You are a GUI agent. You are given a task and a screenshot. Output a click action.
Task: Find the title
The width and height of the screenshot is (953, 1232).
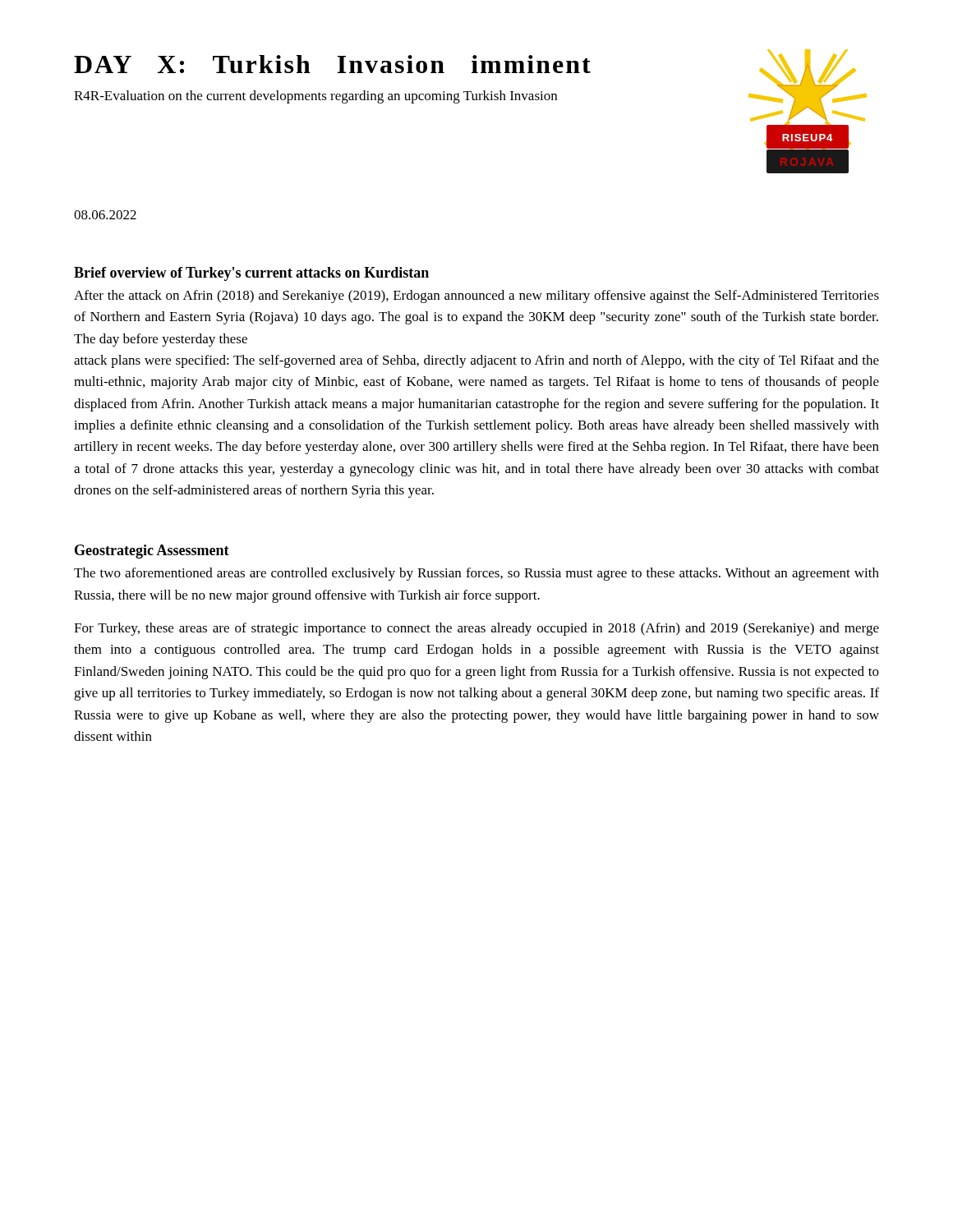[x=333, y=64]
